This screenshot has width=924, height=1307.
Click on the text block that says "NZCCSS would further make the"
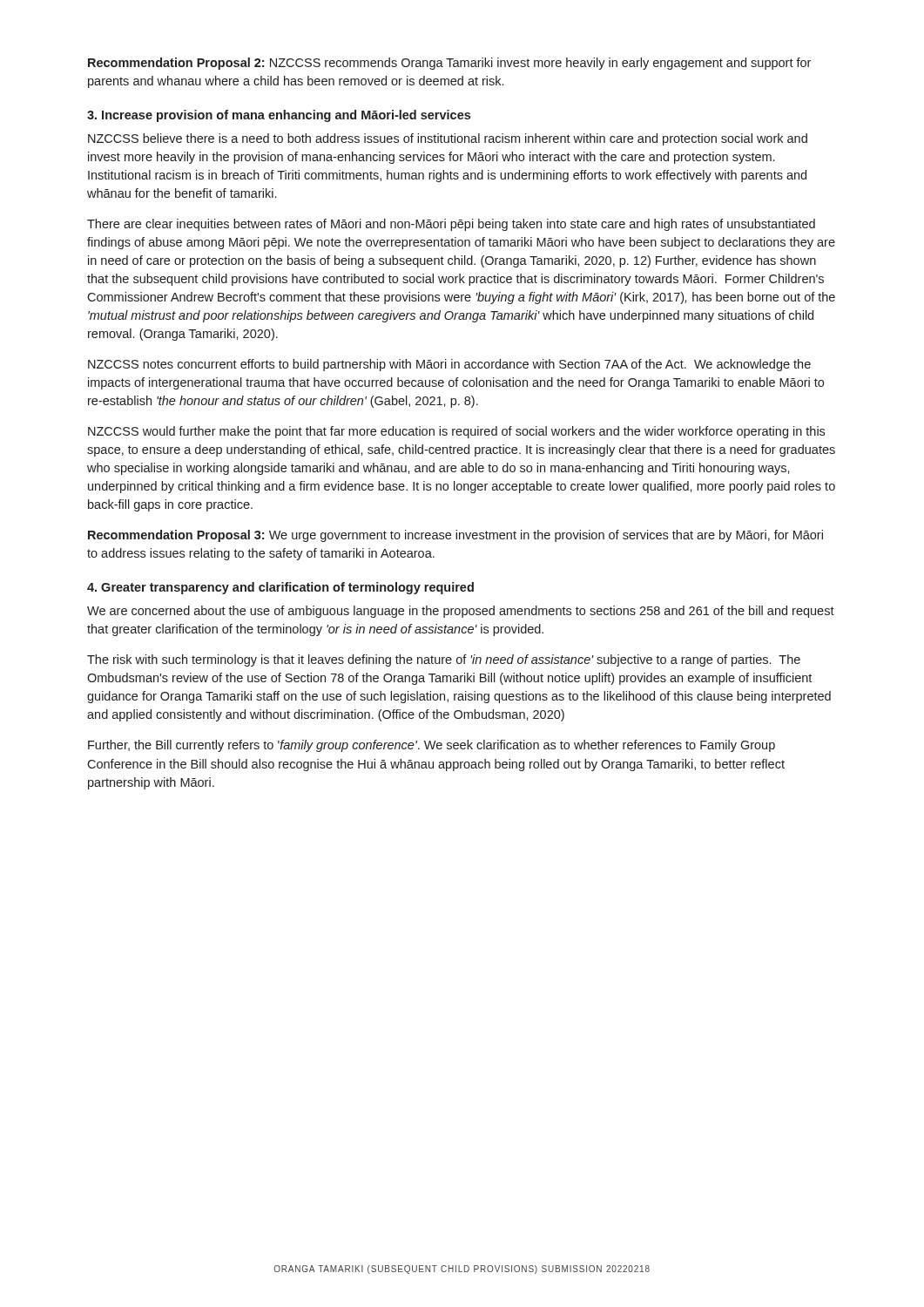point(462,469)
